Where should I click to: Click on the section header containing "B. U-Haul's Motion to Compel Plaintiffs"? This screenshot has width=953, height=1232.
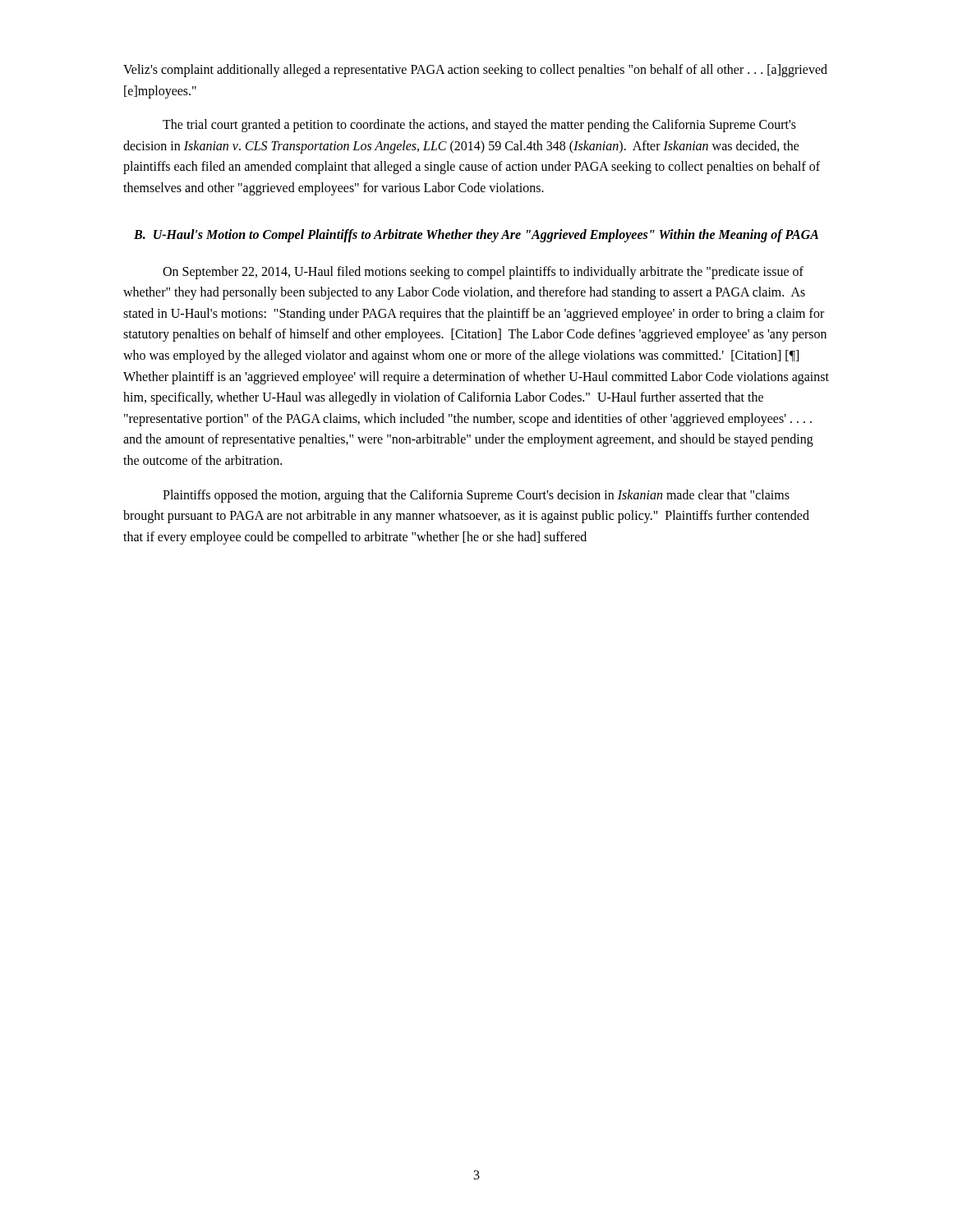tap(476, 234)
